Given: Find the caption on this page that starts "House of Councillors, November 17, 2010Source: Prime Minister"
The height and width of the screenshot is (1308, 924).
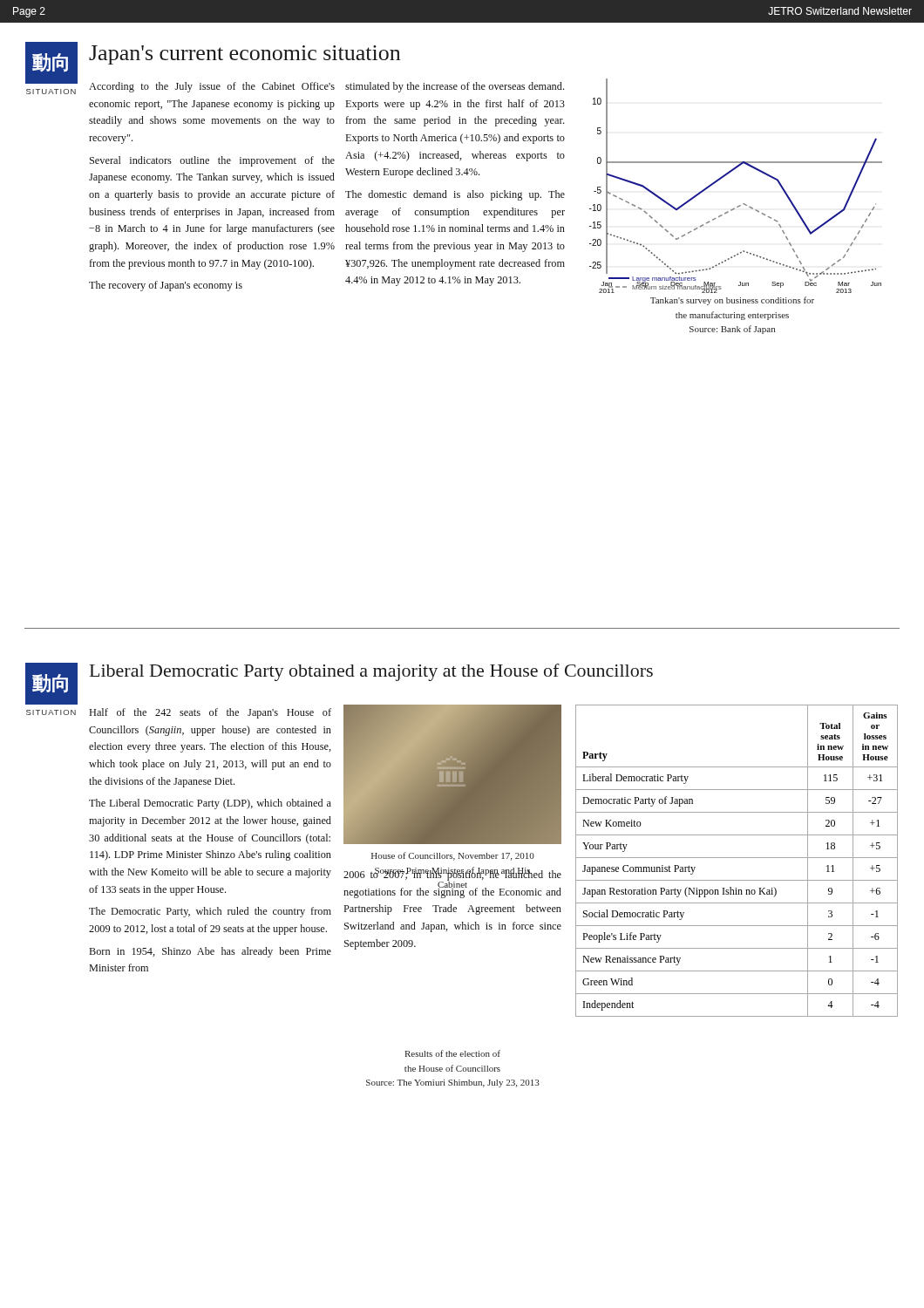Looking at the screenshot, I should point(452,870).
